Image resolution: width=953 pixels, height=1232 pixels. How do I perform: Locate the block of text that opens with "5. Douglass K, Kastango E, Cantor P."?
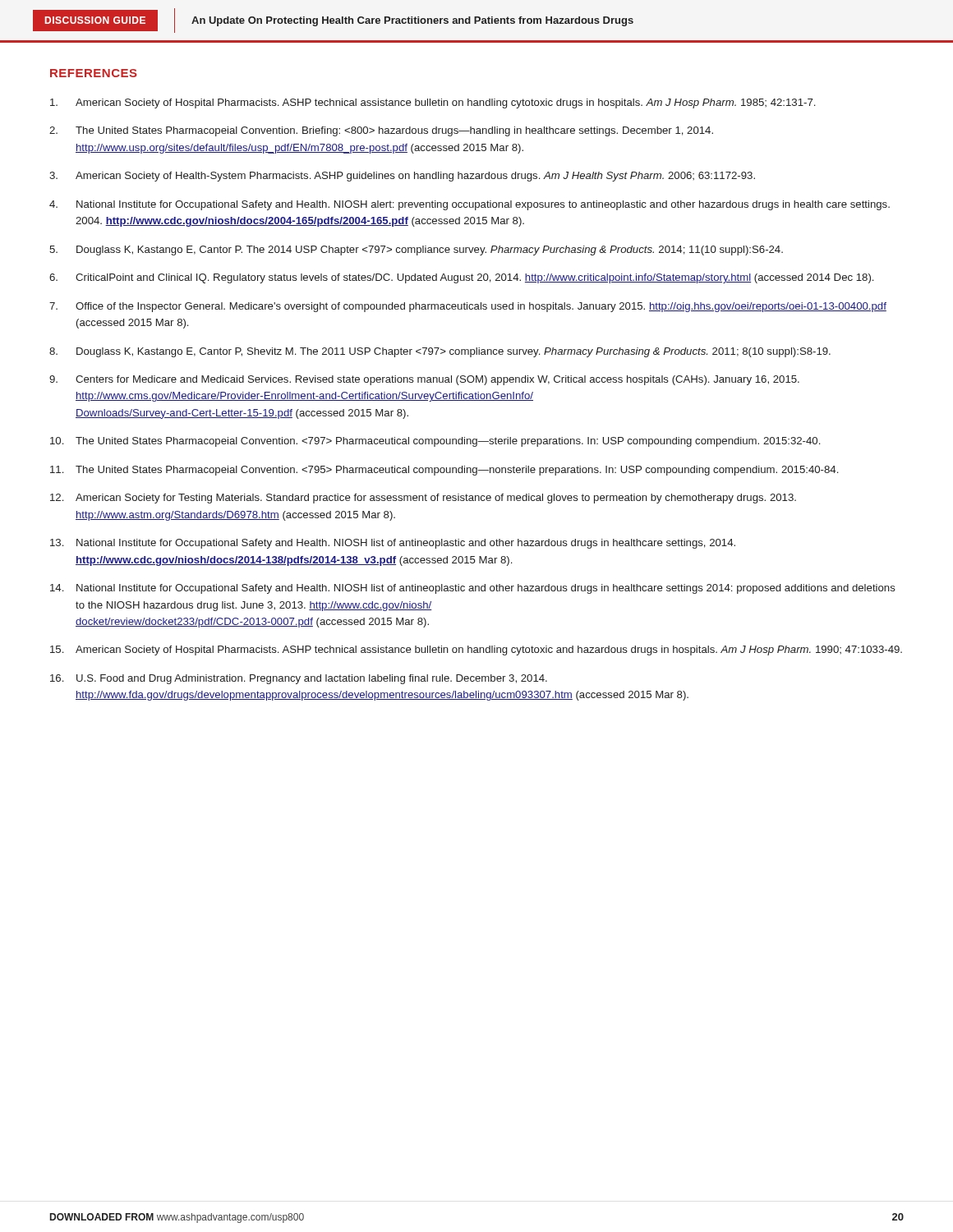476,250
